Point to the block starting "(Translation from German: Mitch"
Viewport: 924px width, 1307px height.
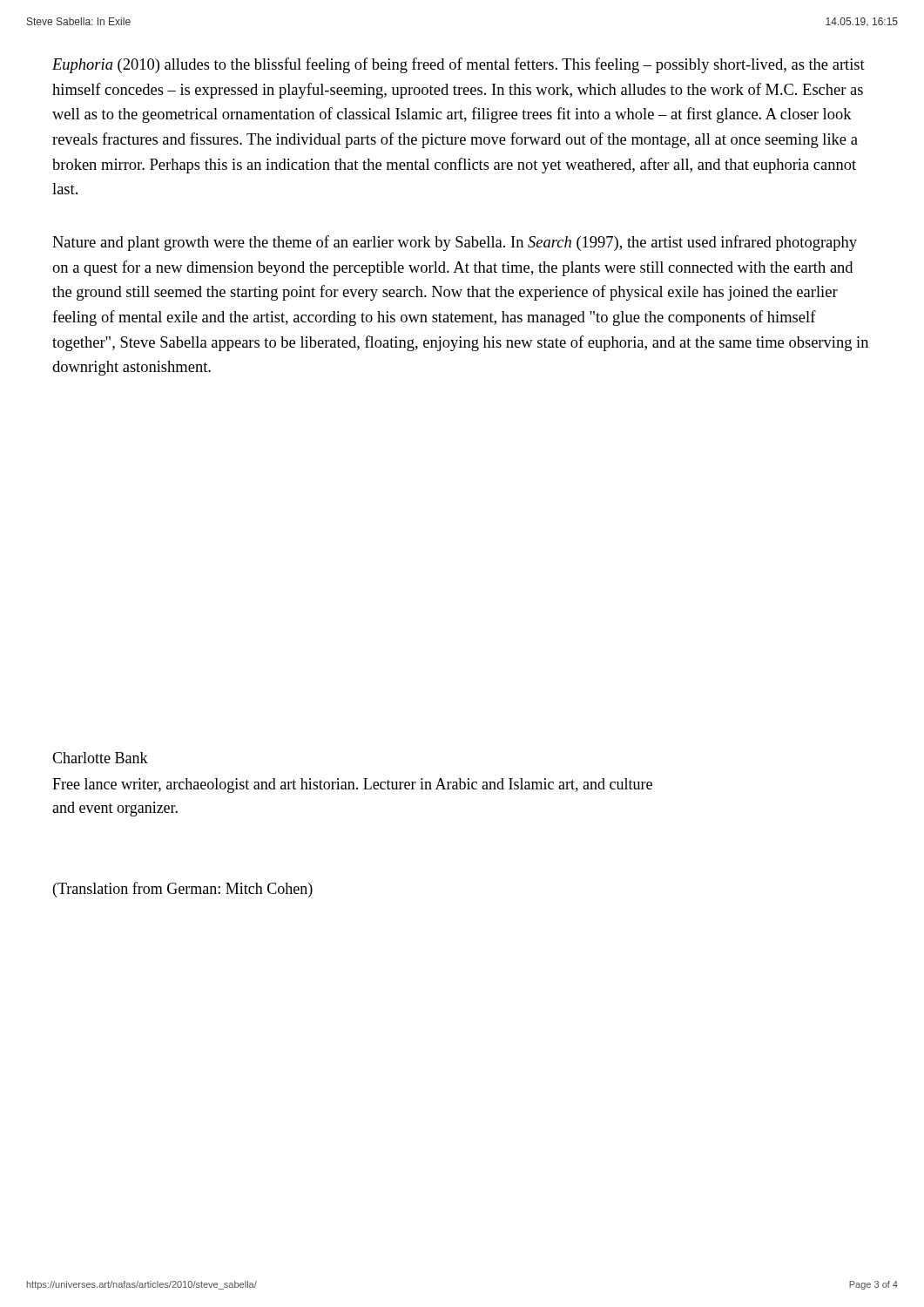[183, 889]
